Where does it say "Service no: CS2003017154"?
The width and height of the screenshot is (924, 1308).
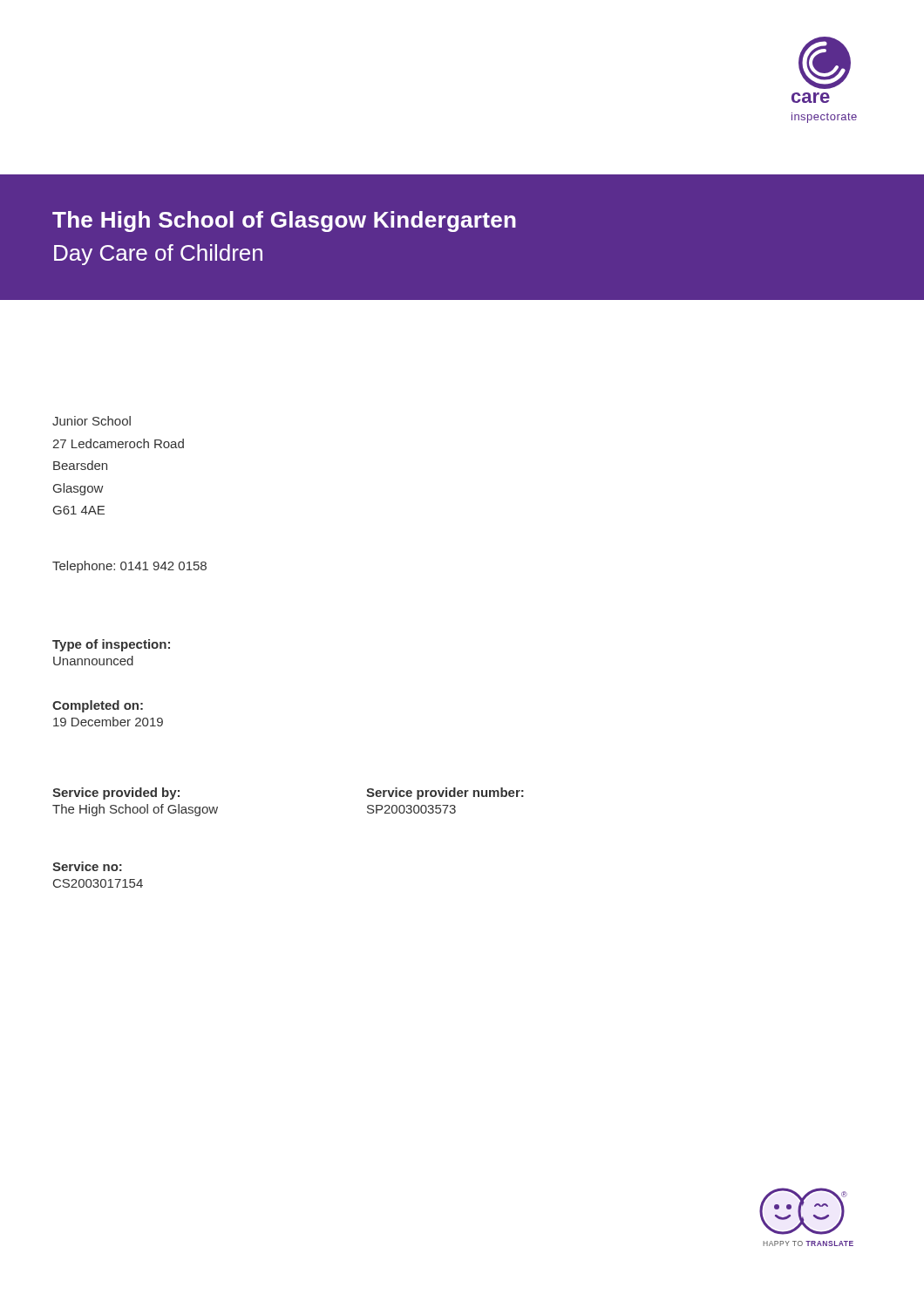coord(98,875)
